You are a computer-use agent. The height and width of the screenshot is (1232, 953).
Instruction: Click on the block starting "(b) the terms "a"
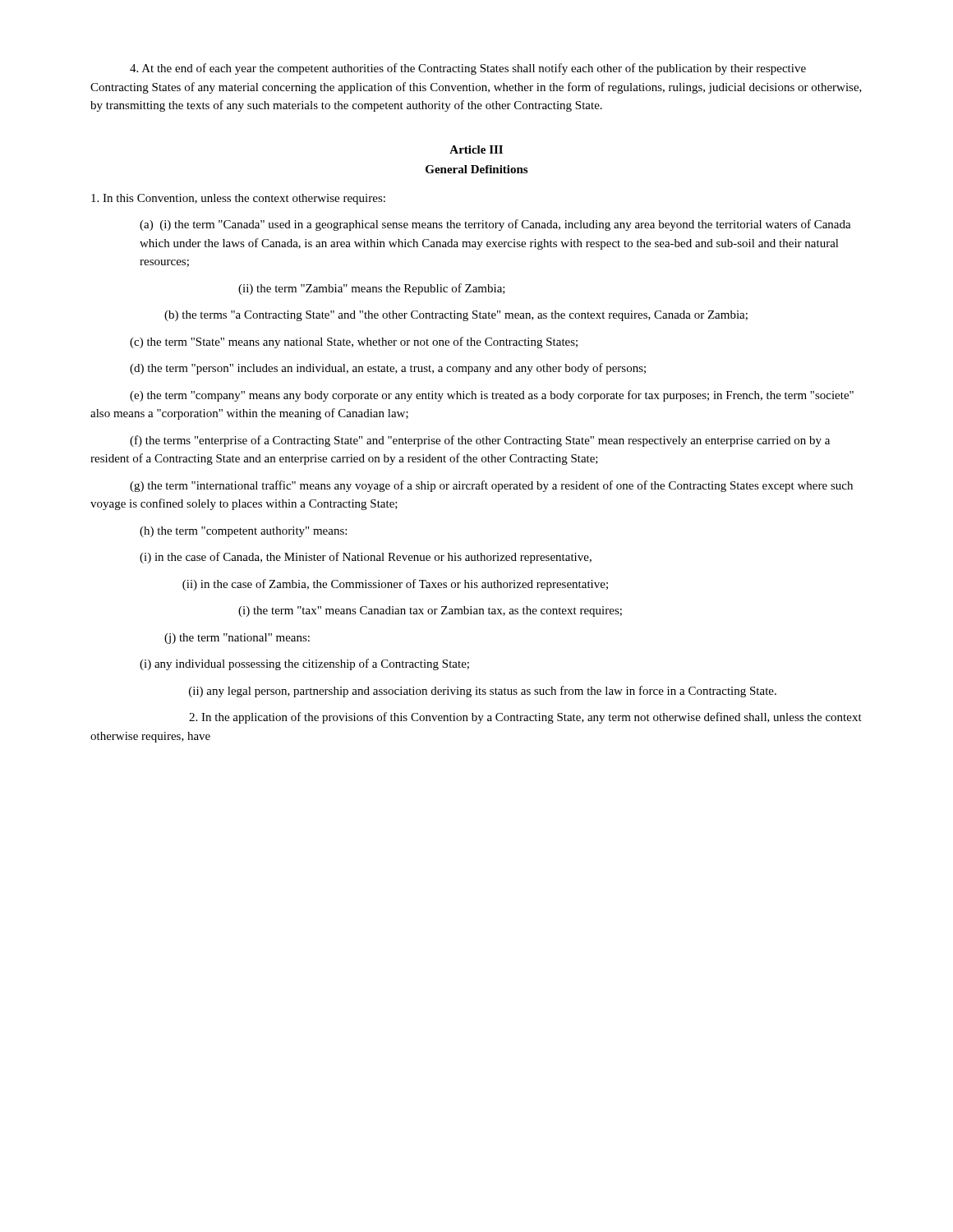(456, 315)
